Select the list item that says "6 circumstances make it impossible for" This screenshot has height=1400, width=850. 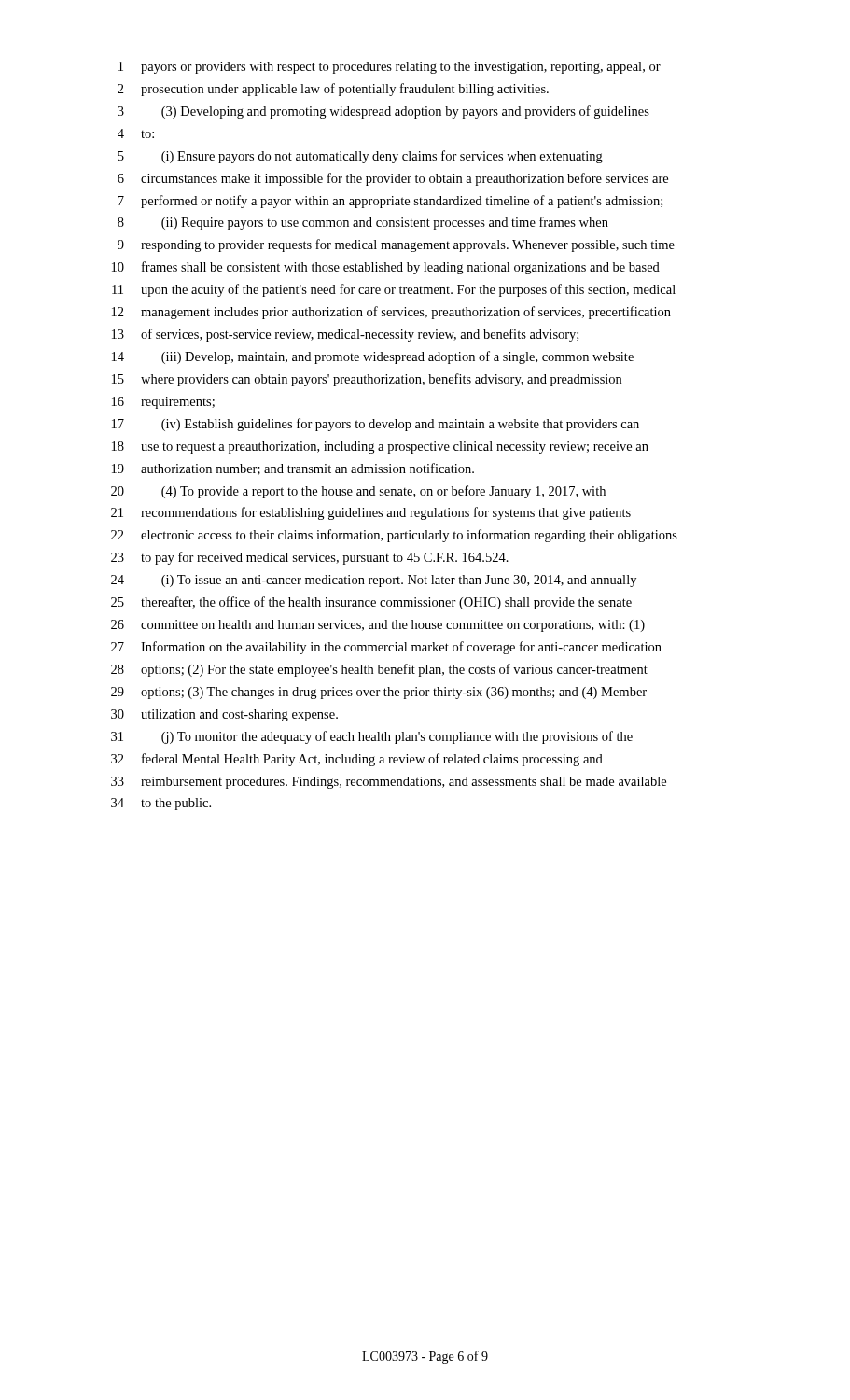point(425,179)
